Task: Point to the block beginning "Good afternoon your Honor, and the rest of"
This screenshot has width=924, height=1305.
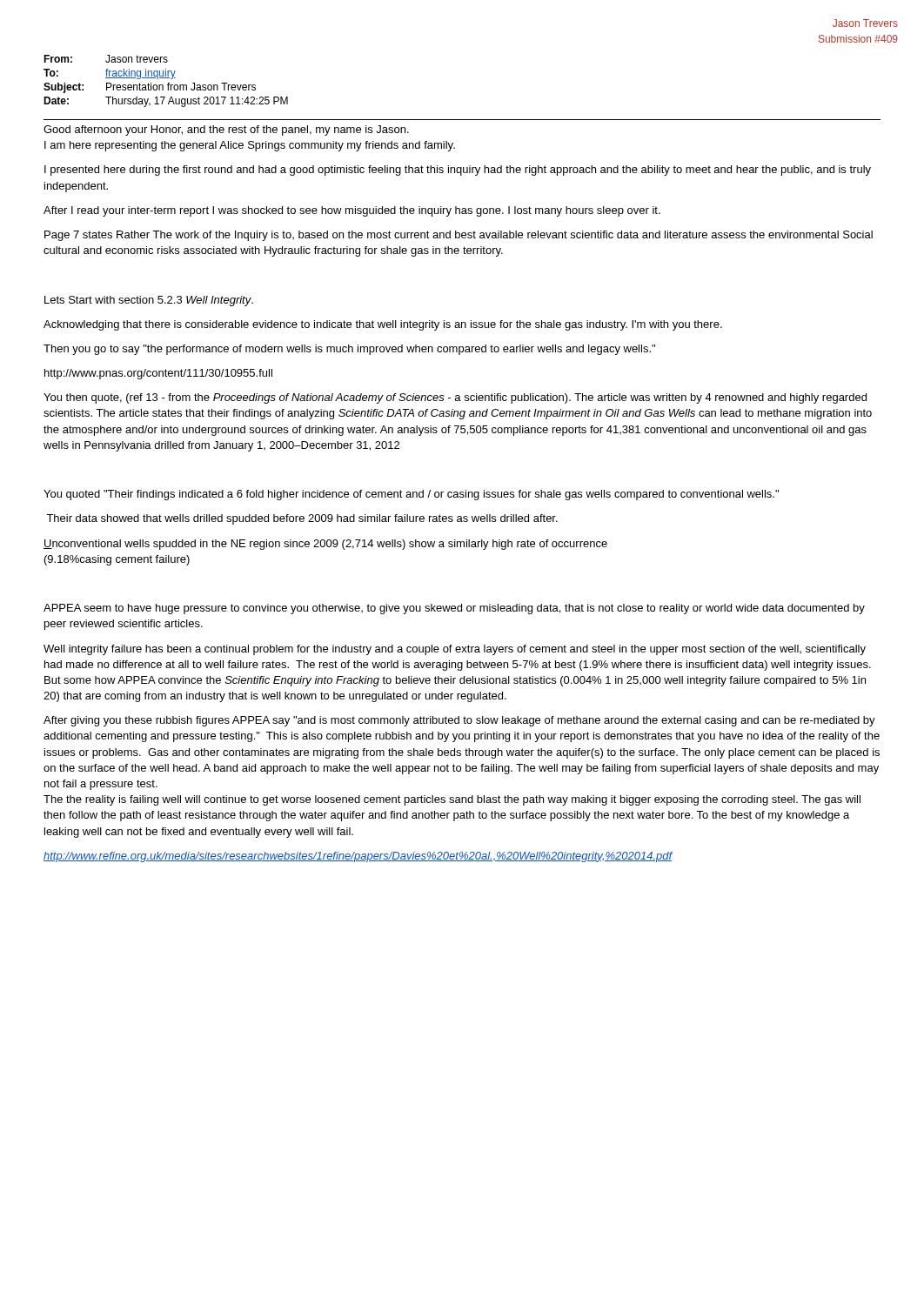Action: (462, 138)
